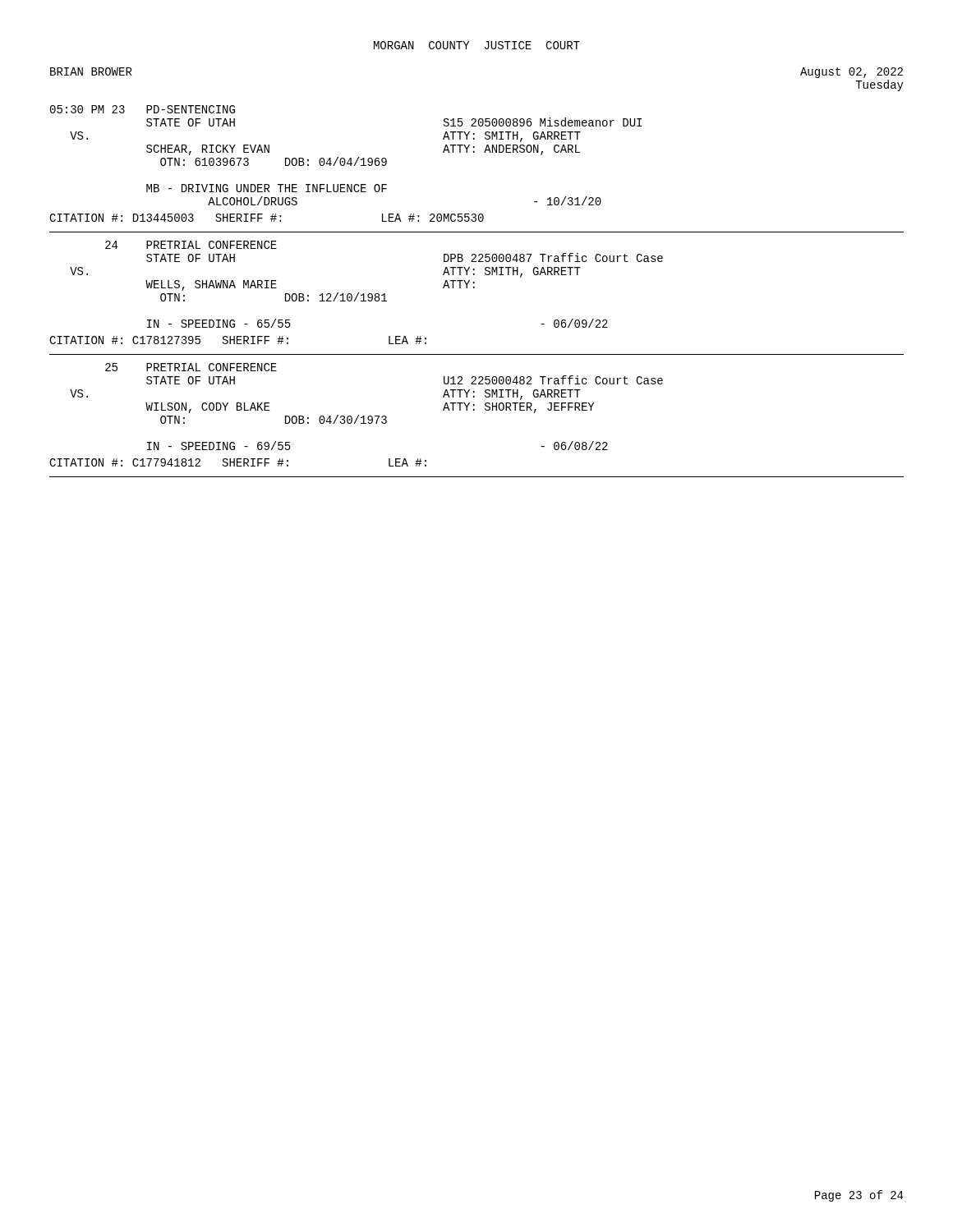Click on the text that reads "BRIAN BROWER August 02, 2022Tuesday"

94,72
